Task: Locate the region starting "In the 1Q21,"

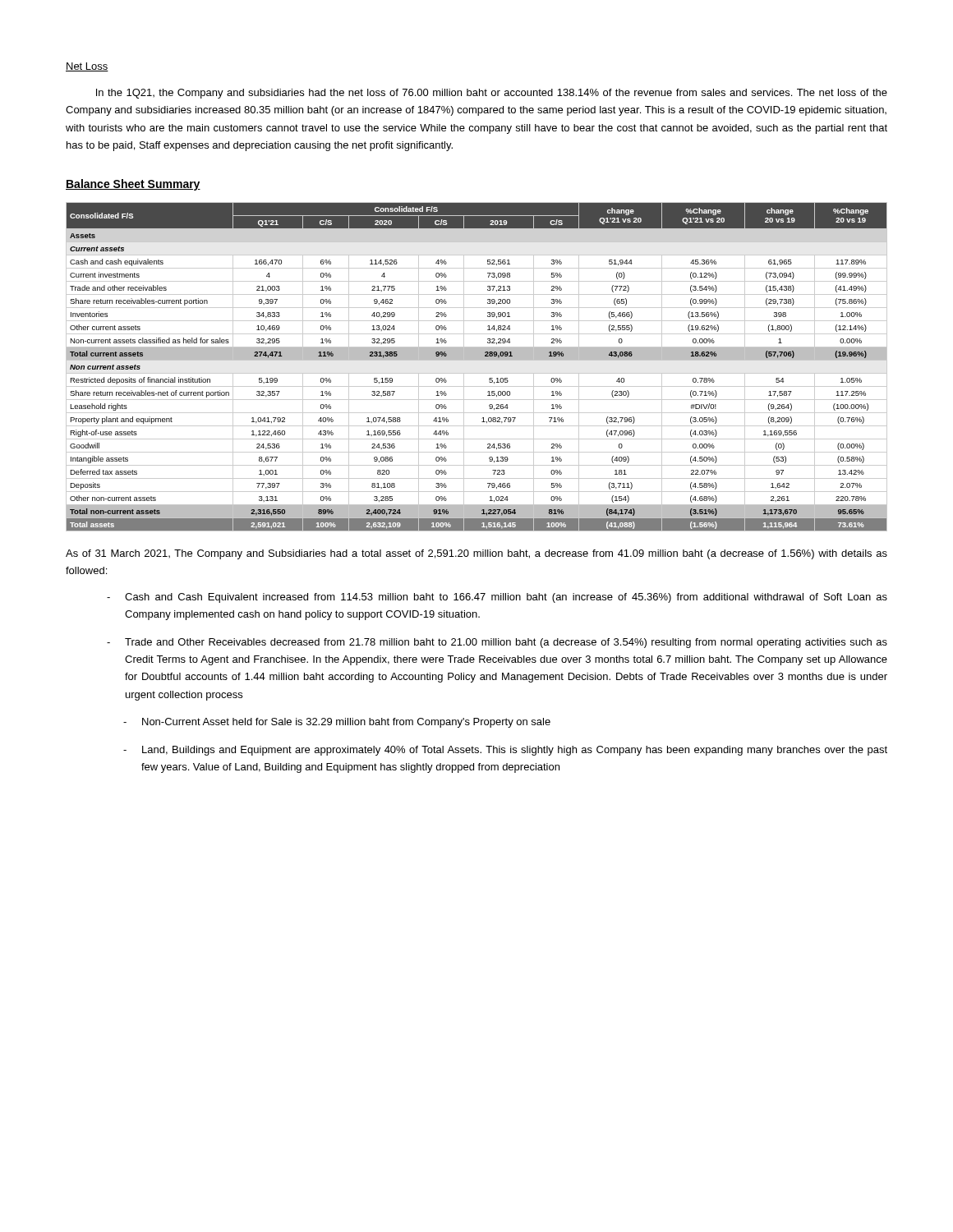Action: click(476, 119)
